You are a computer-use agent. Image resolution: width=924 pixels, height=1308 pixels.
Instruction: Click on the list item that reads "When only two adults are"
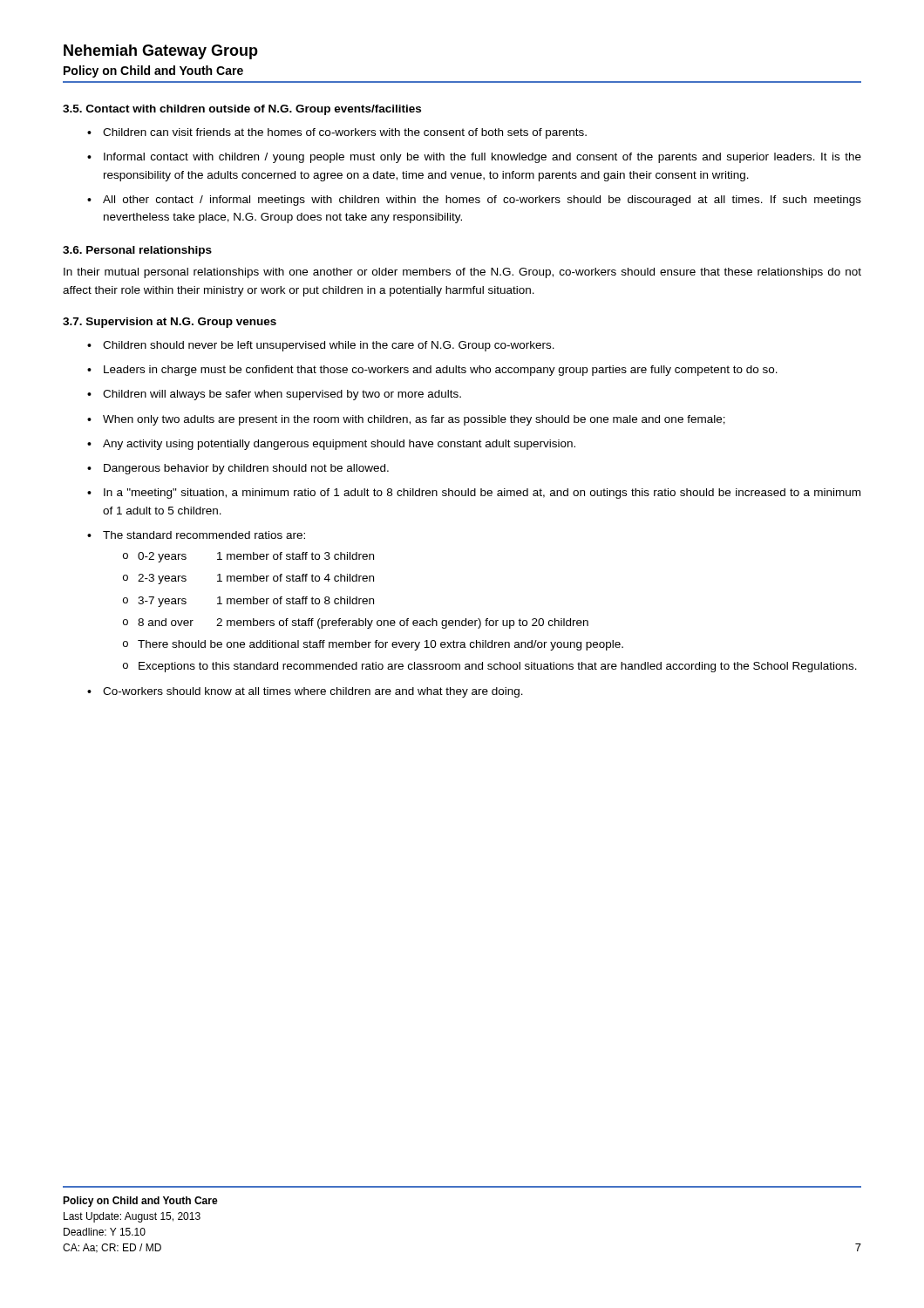pos(414,419)
